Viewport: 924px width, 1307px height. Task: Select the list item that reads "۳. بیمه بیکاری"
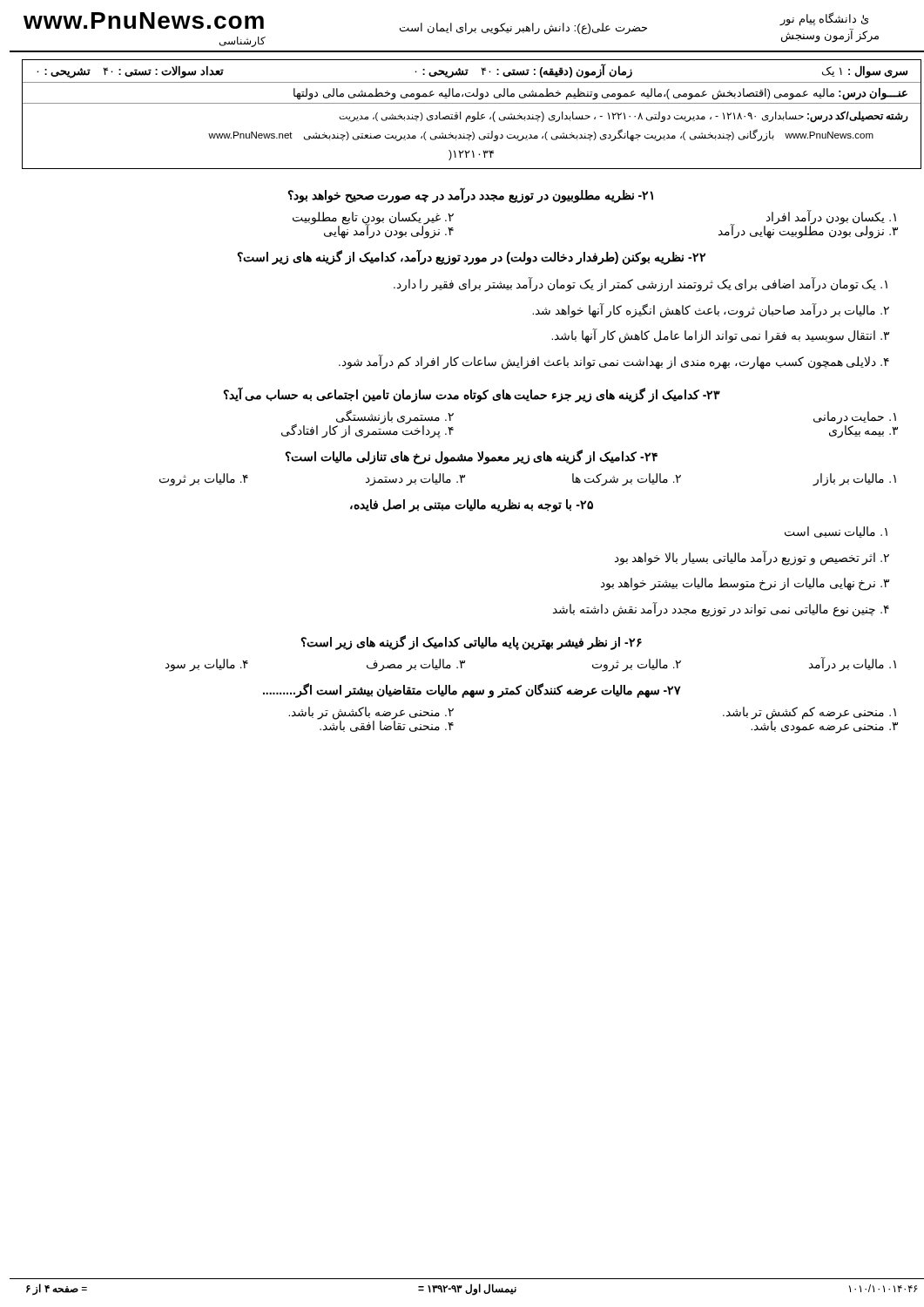pyautogui.click(x=854, y=431)
